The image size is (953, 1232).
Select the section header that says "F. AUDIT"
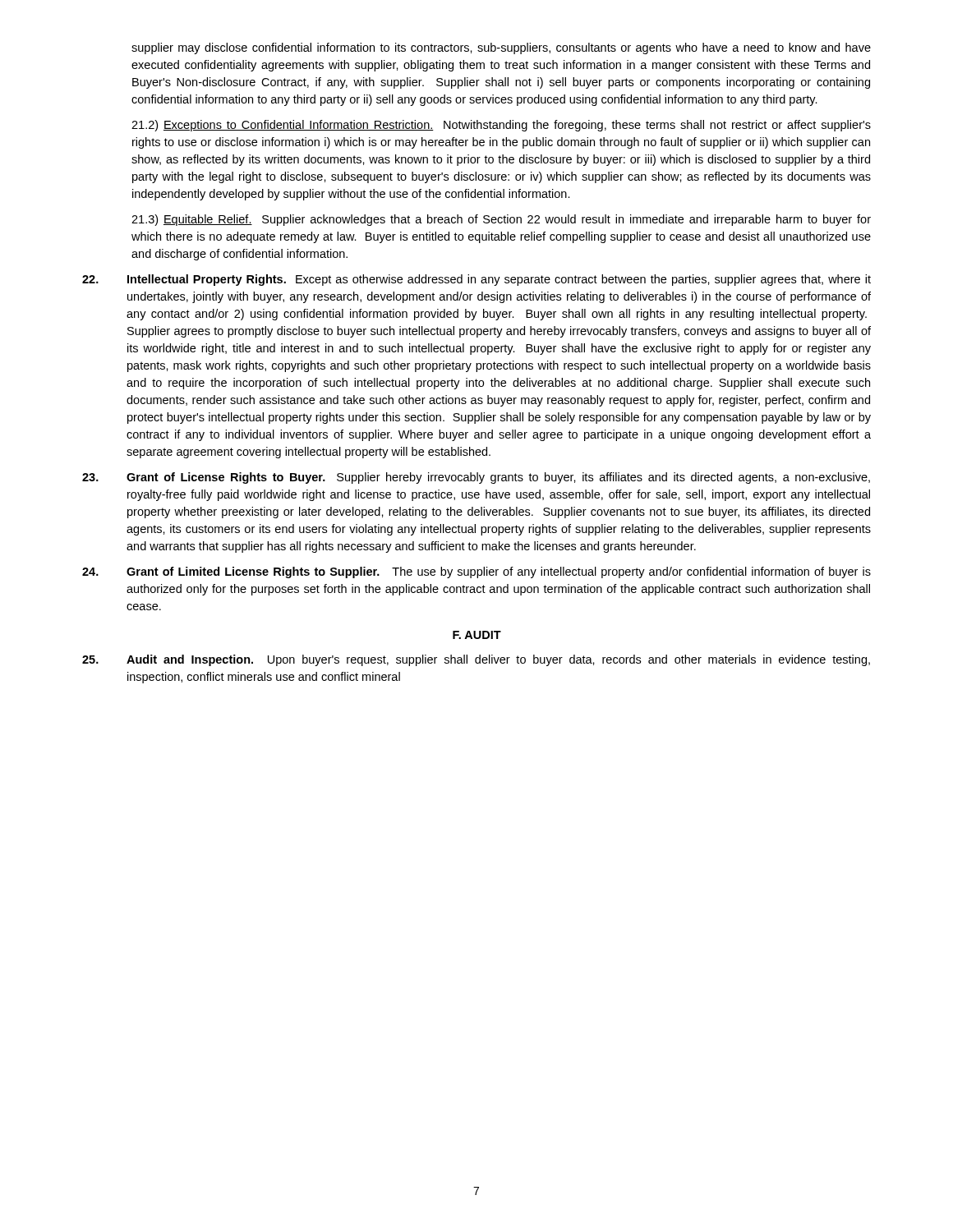(476, 635)
